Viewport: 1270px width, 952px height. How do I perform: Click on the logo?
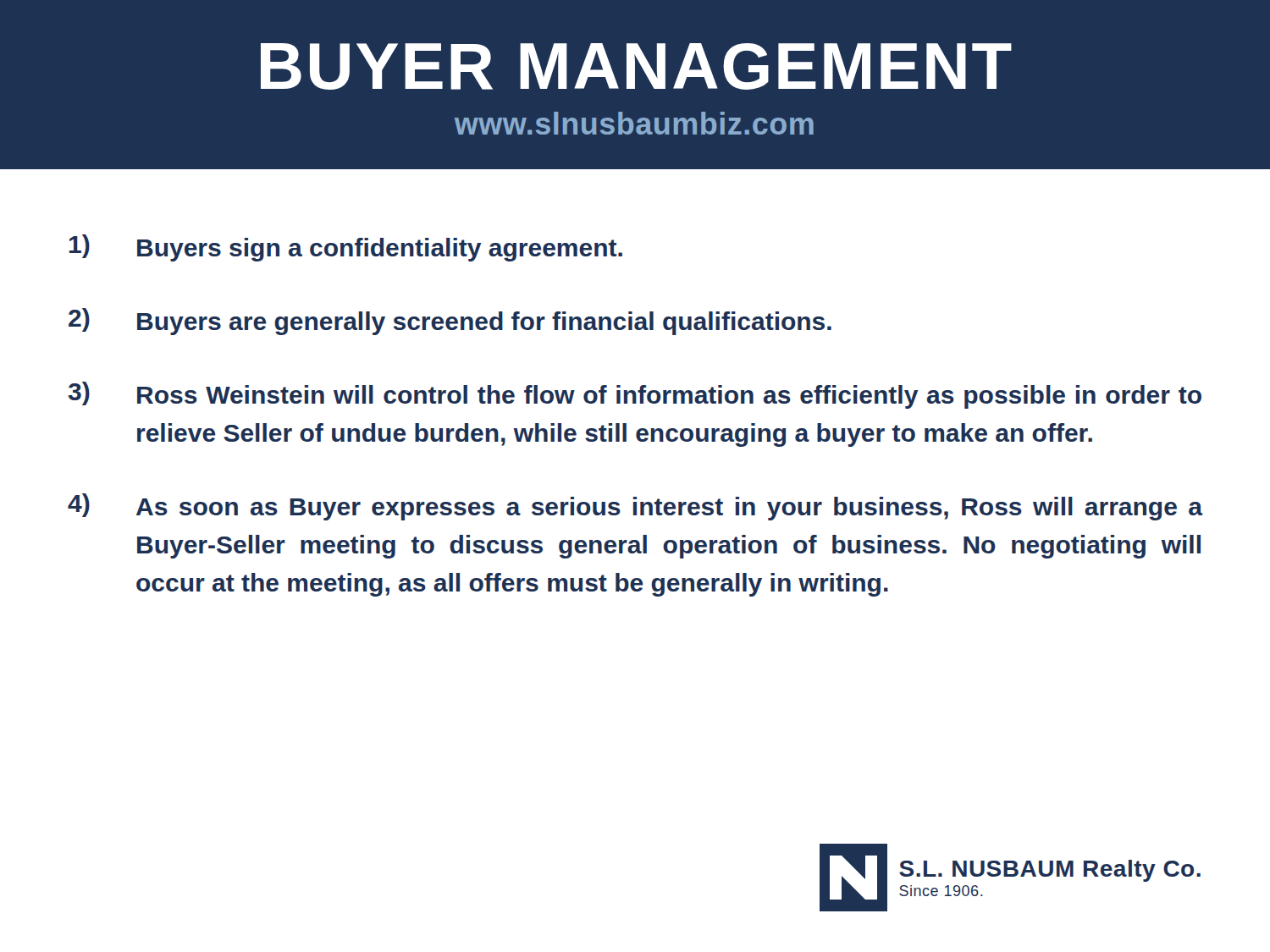tap(1011, 878)
